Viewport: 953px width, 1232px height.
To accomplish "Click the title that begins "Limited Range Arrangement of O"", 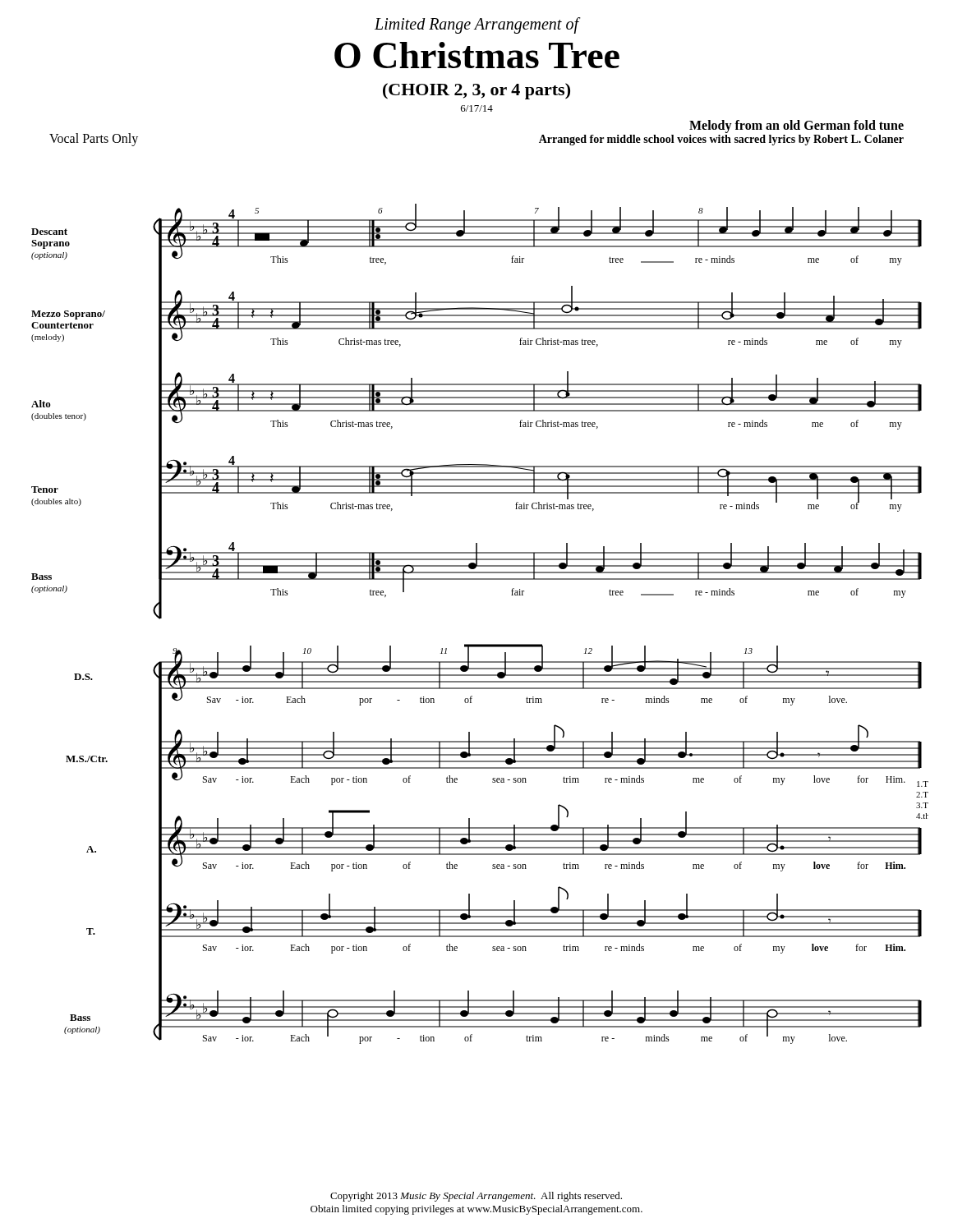I will click(x=476, y=65).
